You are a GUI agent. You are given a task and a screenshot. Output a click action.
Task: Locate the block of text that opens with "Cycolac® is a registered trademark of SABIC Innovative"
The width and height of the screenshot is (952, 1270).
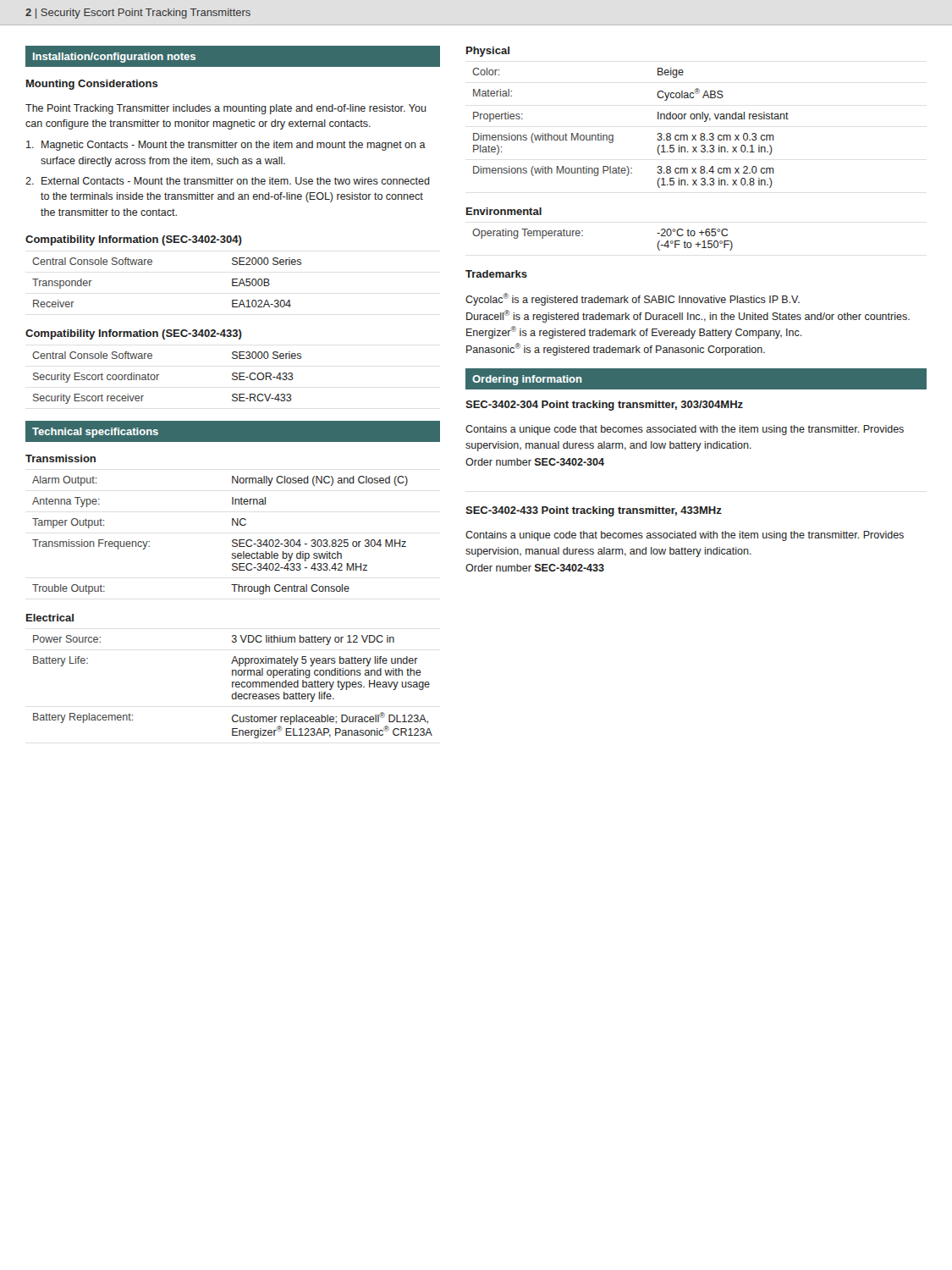pos(696,325)
